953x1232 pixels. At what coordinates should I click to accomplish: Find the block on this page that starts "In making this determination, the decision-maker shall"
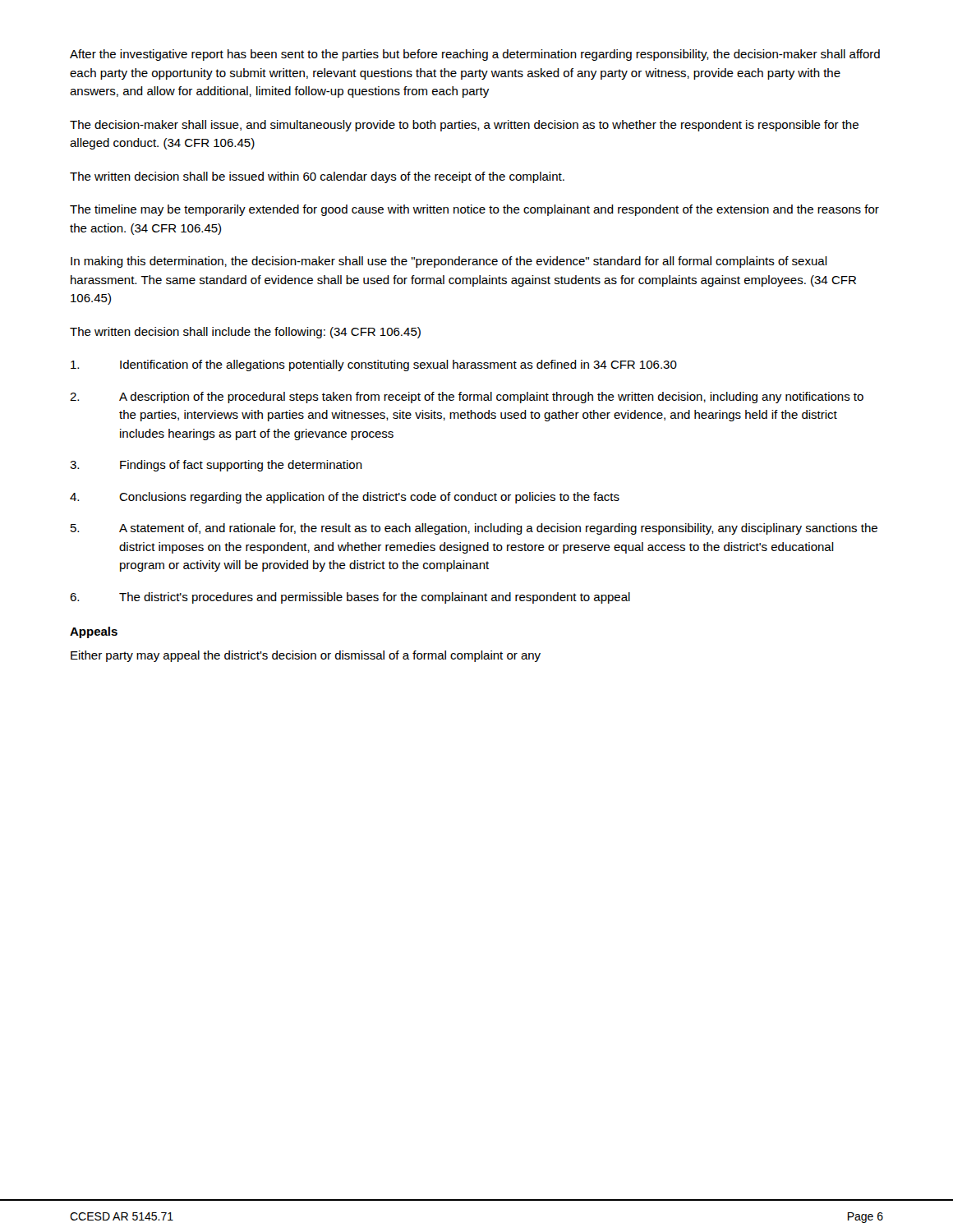[463, 279]
